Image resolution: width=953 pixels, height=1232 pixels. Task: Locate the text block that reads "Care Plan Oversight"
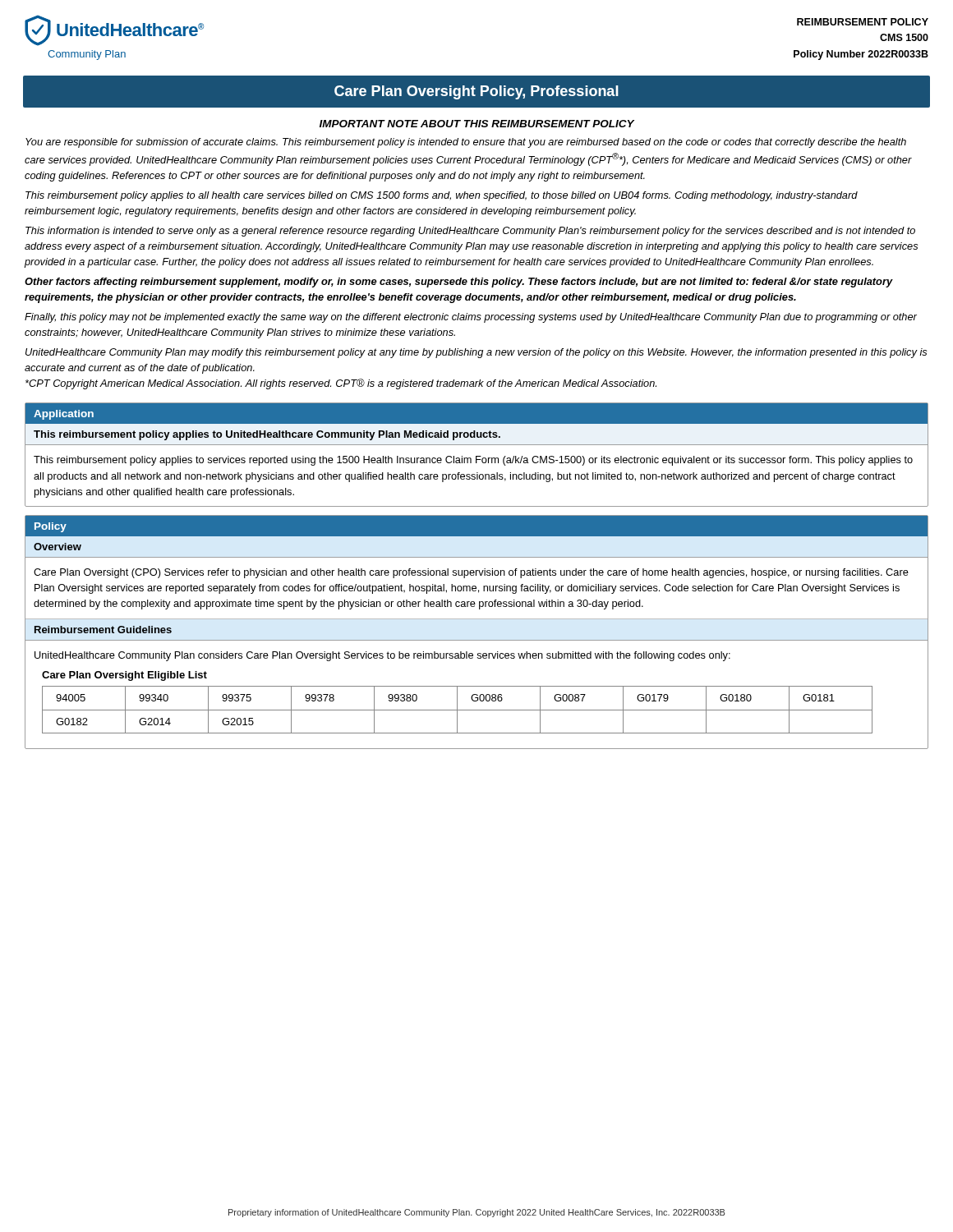point(471,588)
